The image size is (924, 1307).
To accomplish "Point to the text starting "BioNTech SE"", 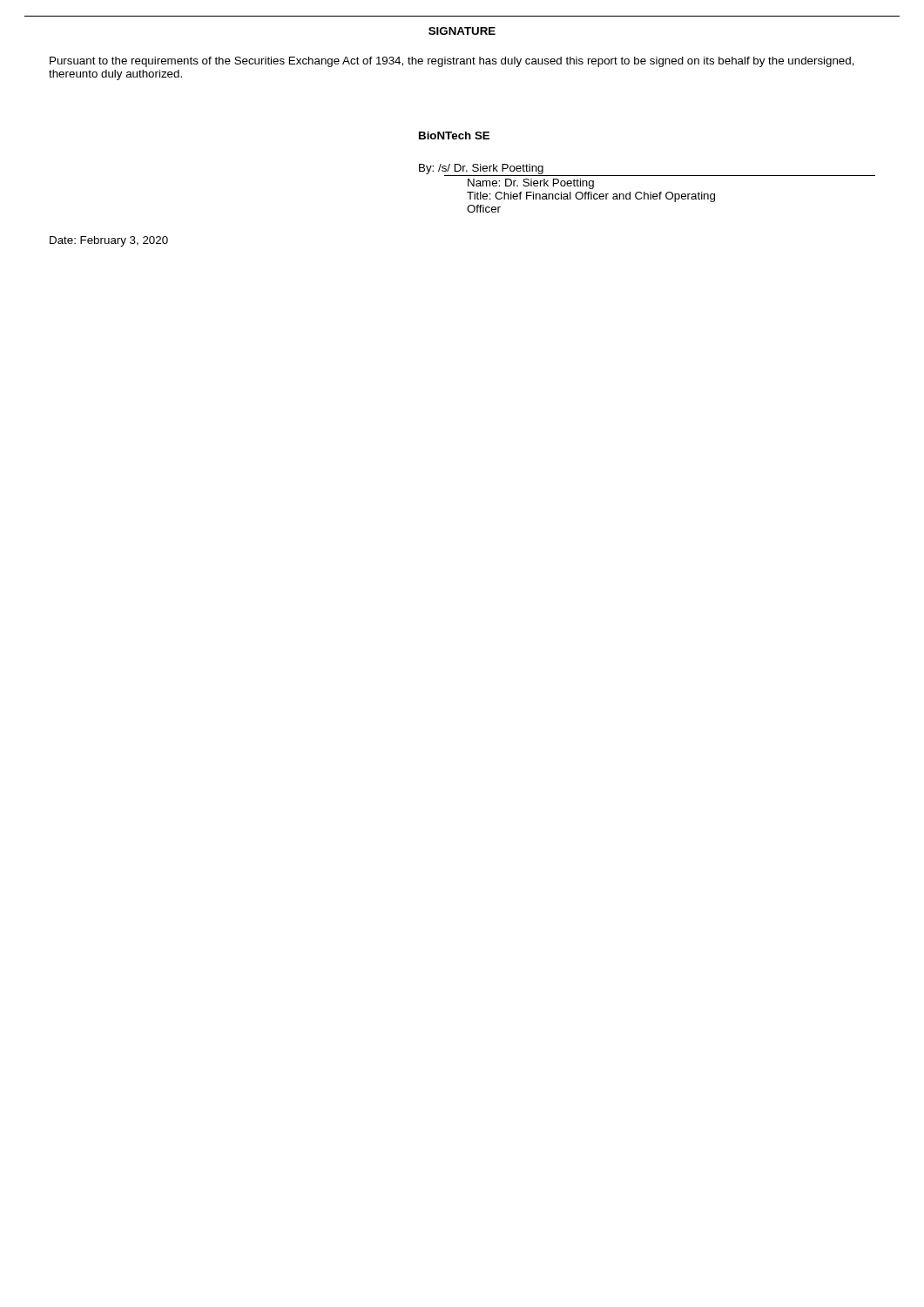I will (454, 136).
